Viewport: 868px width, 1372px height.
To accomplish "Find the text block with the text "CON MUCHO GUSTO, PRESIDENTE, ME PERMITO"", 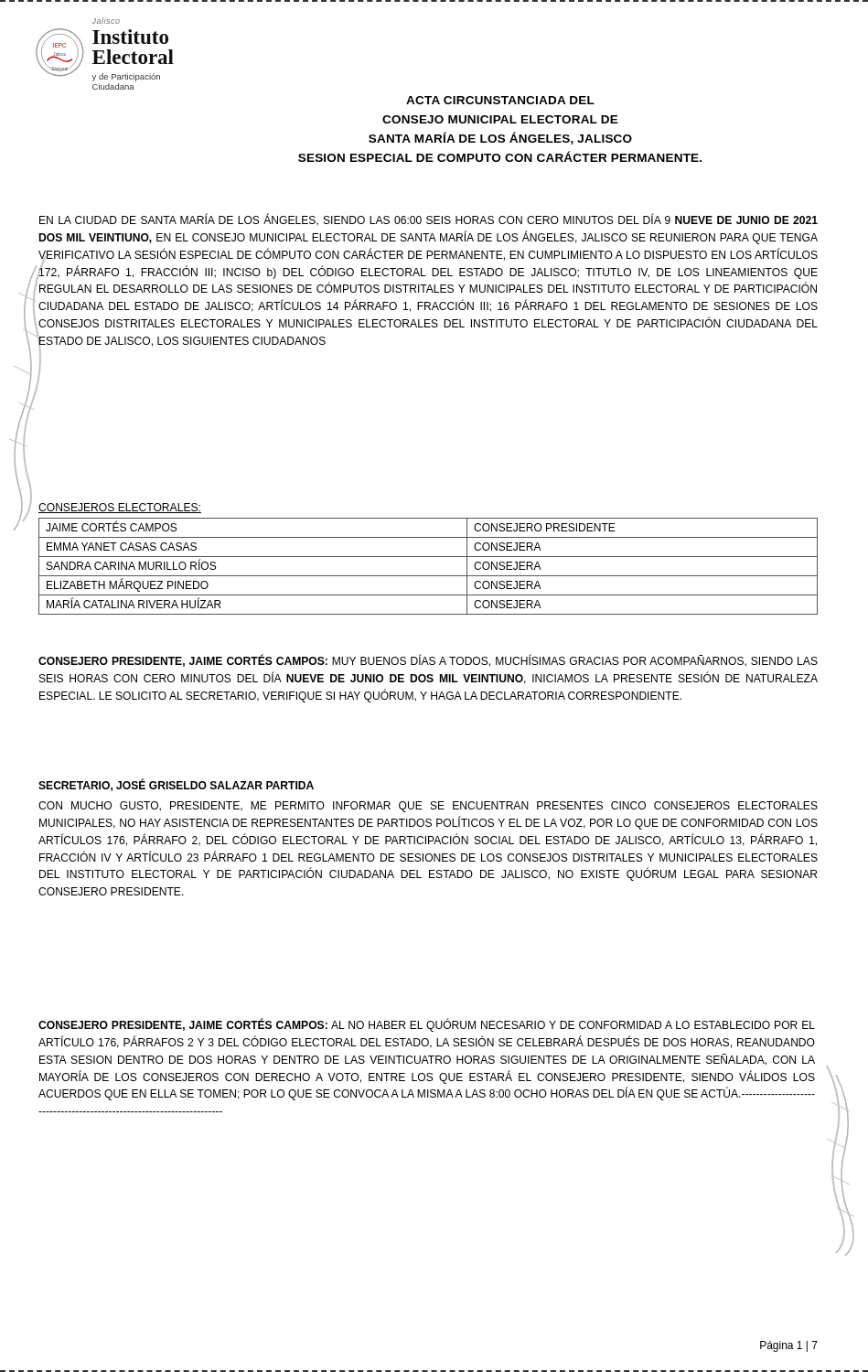I will [428, 849].
